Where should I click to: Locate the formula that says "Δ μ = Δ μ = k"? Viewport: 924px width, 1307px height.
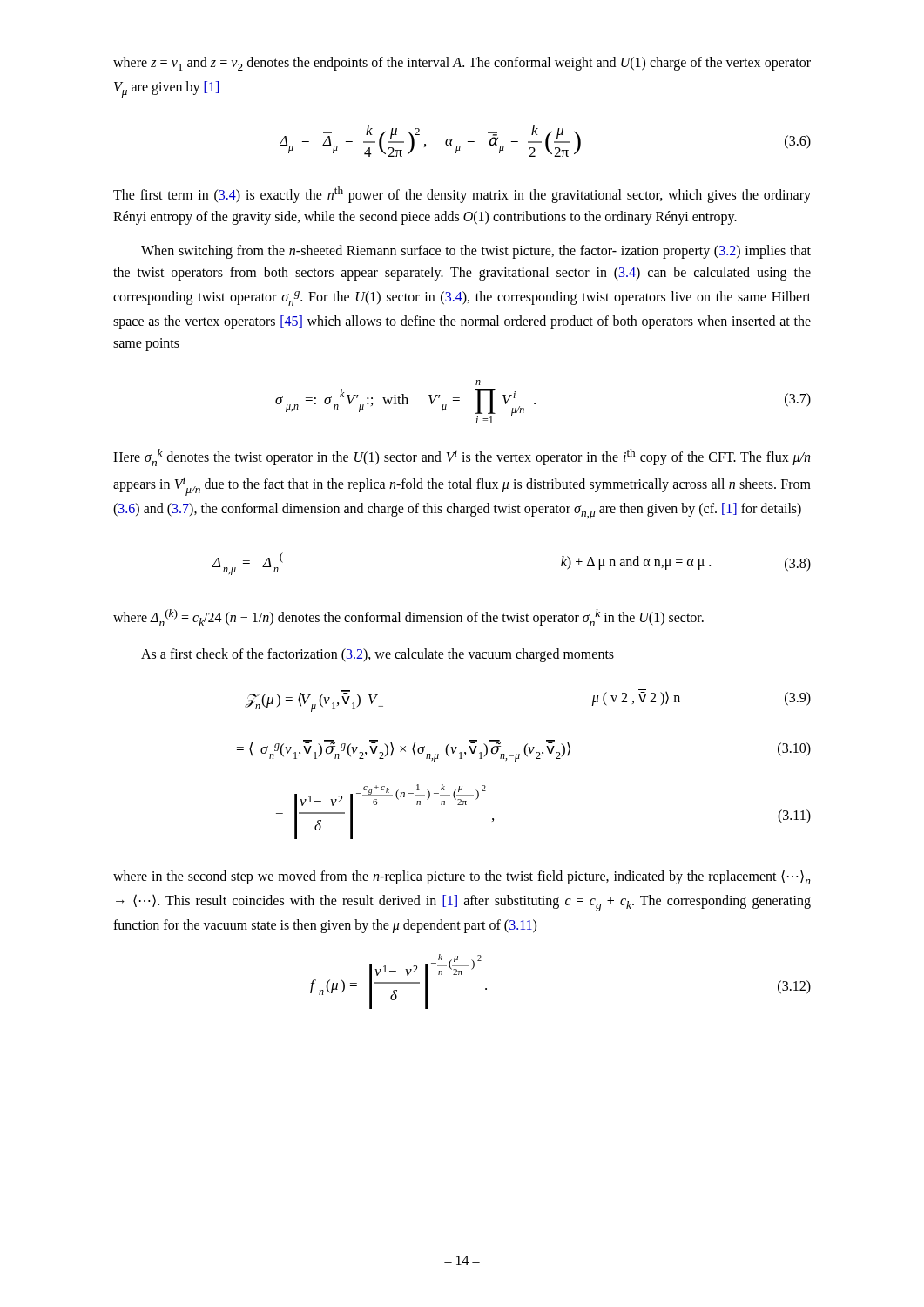462,141
